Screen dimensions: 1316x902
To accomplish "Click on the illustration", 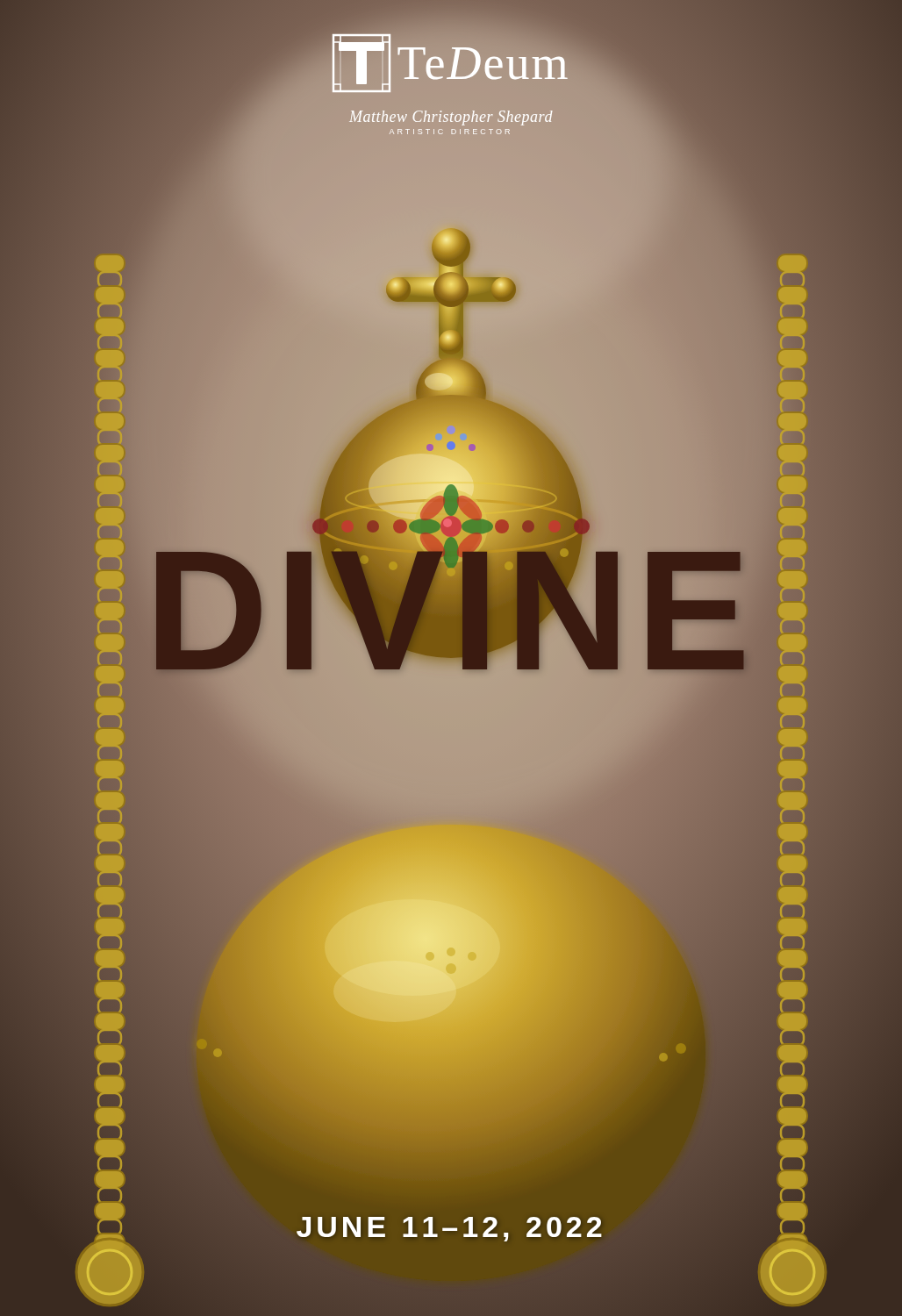I will tap(451, 658).
